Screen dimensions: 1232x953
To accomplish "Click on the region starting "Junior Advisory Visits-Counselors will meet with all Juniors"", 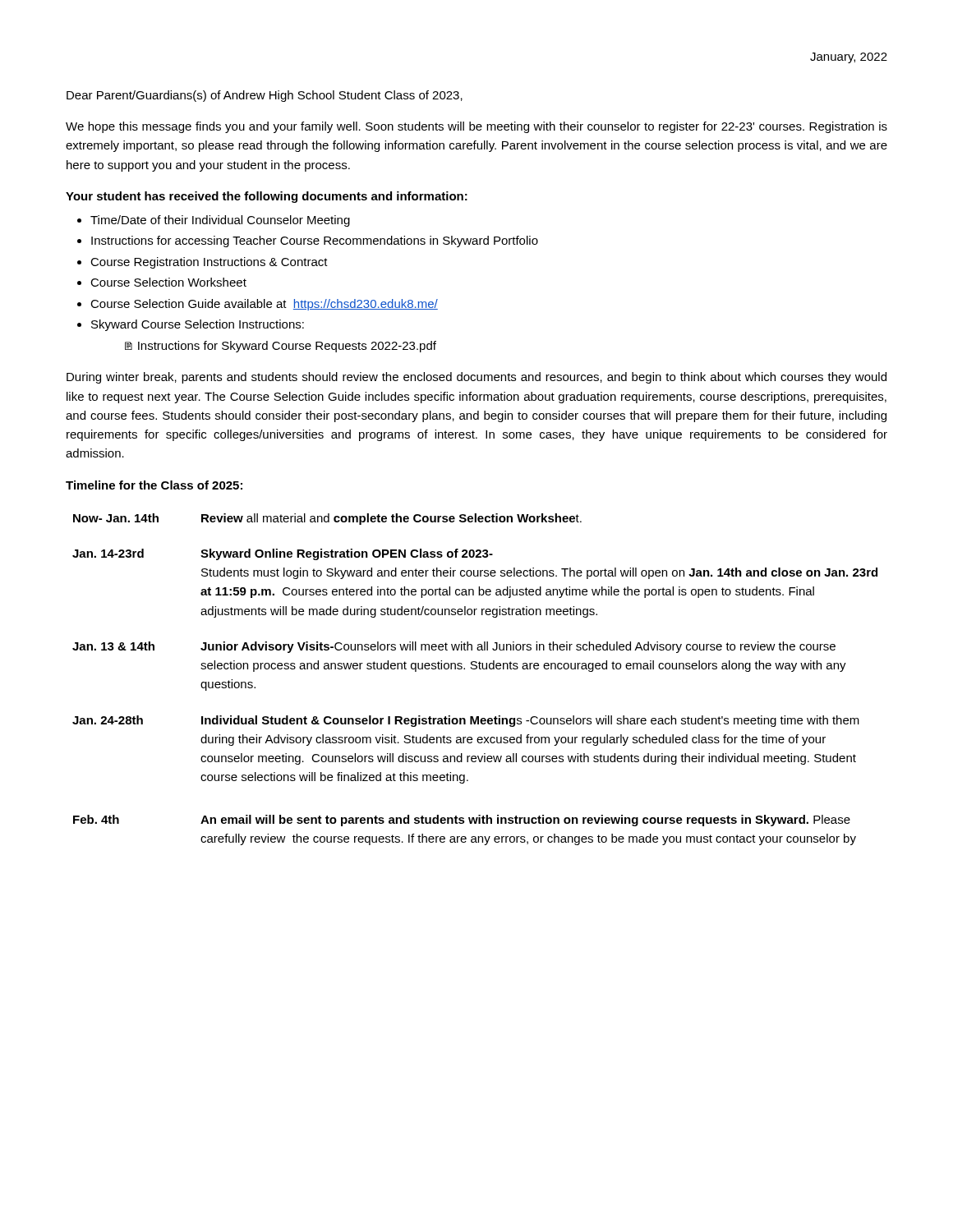I will [x=523, y=665].
